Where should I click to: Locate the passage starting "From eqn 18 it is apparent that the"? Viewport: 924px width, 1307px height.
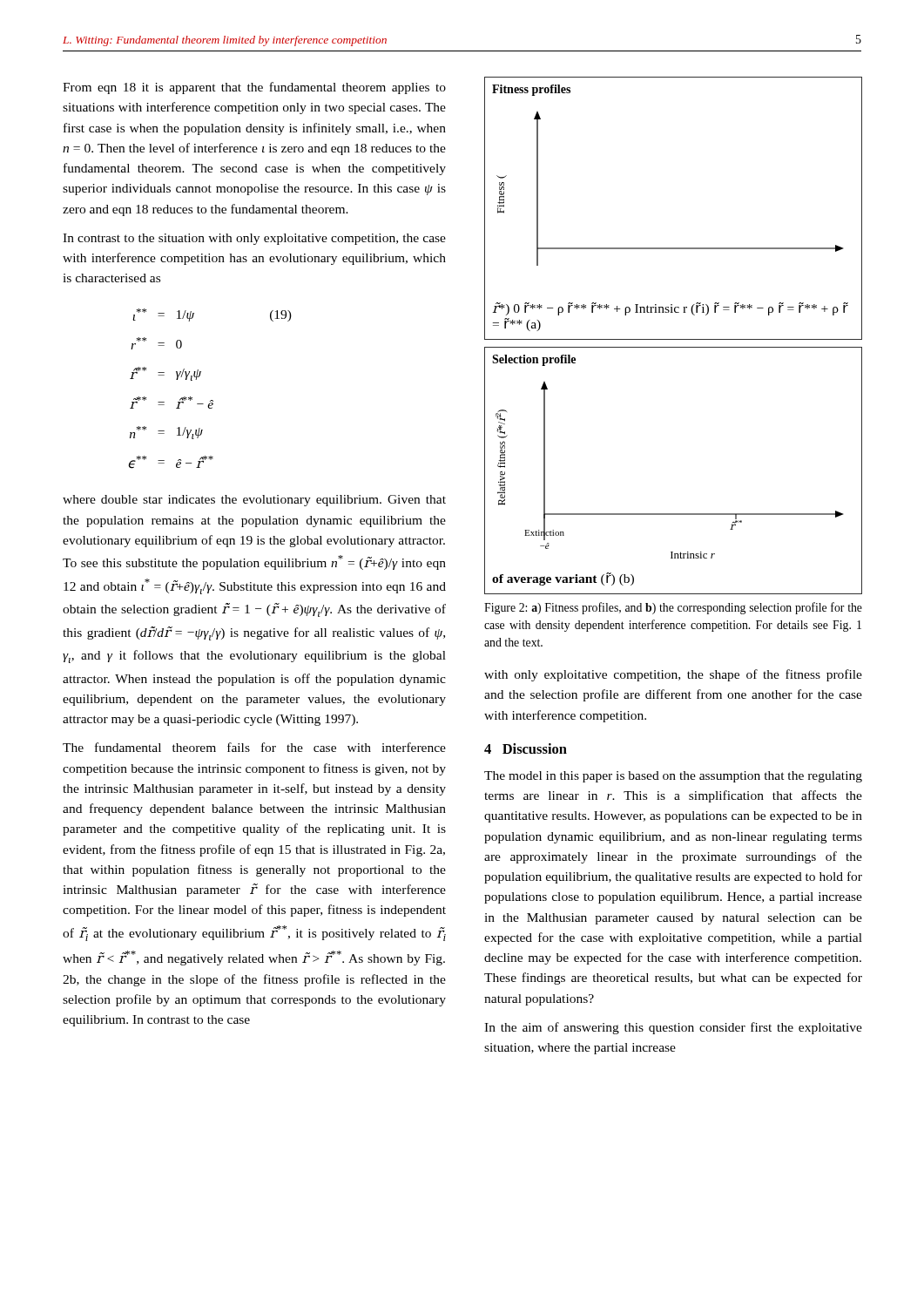[x=254, y=147]
